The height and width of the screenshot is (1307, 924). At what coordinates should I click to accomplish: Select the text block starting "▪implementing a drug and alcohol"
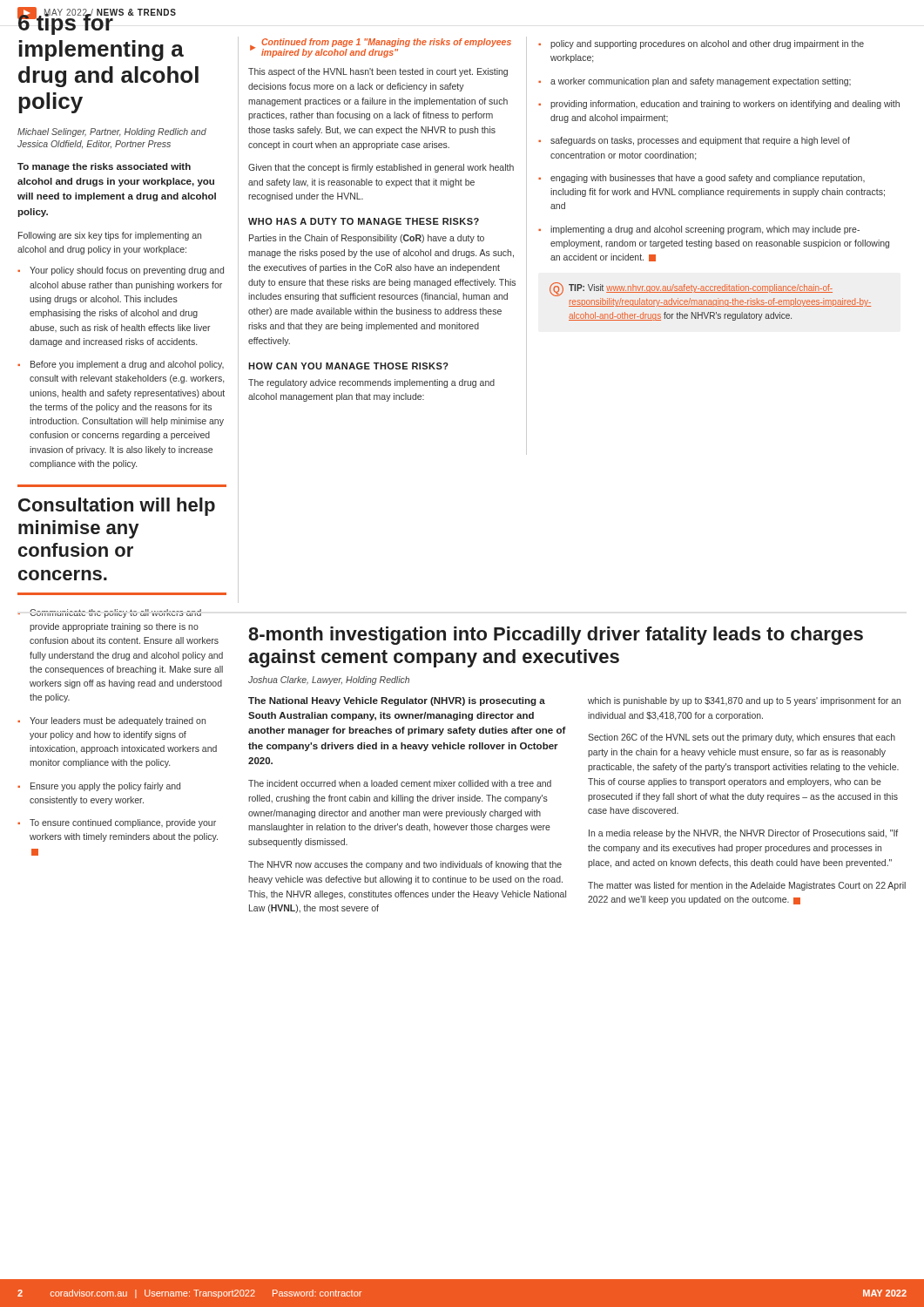[x=714, y=243]
